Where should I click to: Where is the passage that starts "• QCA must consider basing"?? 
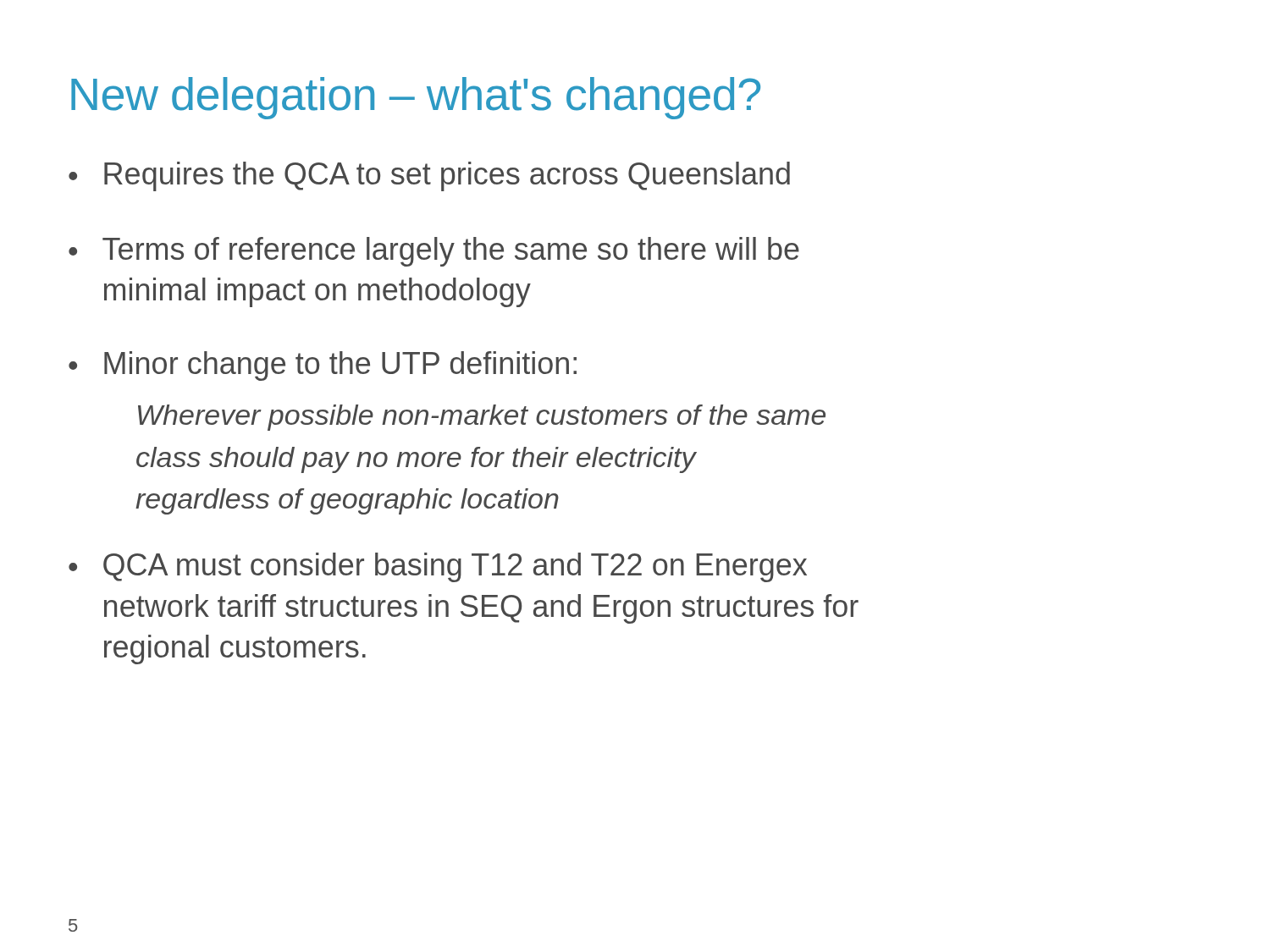pyautogui.click(x=635, y=607)
